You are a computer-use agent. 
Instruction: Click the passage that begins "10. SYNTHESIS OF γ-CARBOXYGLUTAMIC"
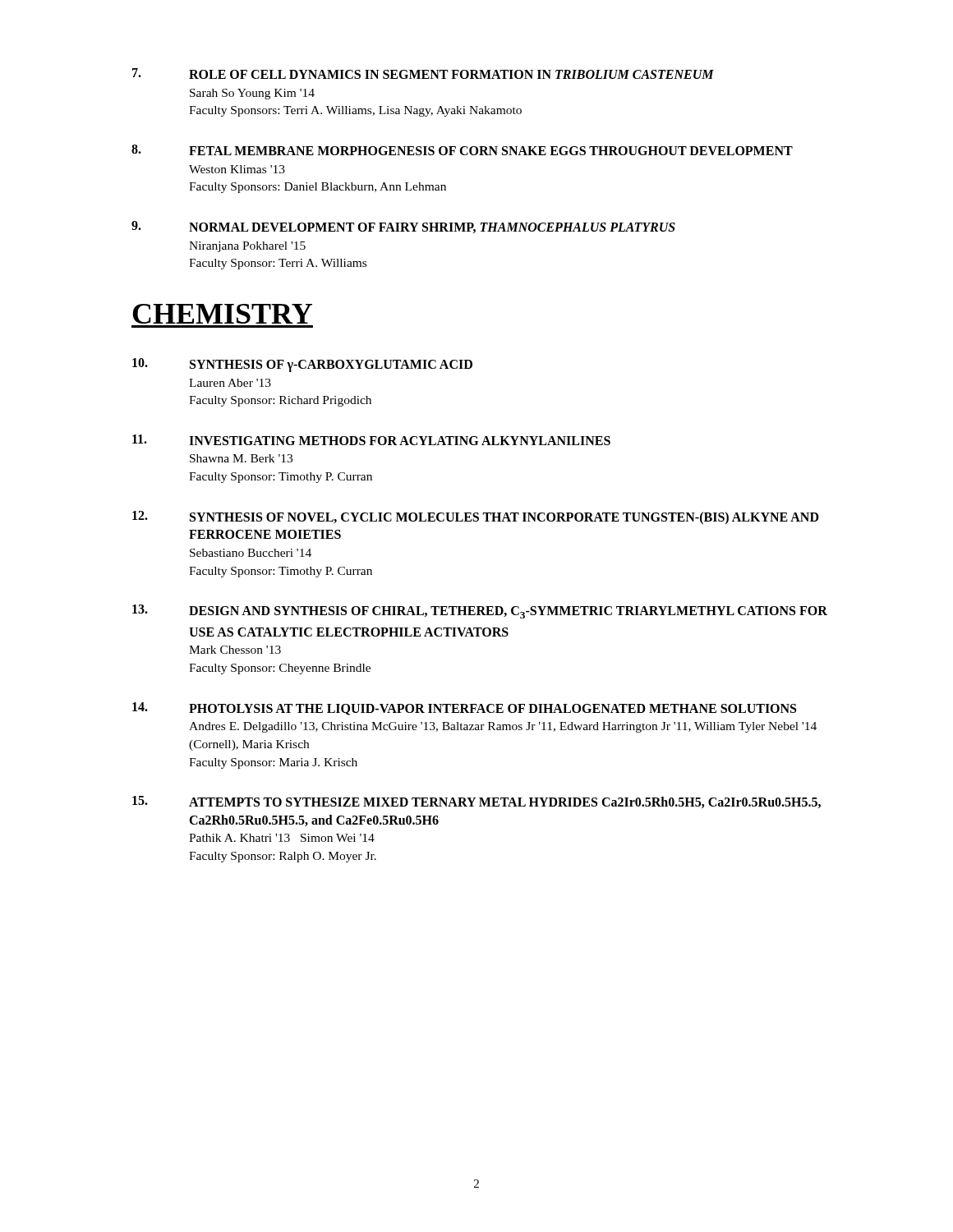tap(302, 365)
